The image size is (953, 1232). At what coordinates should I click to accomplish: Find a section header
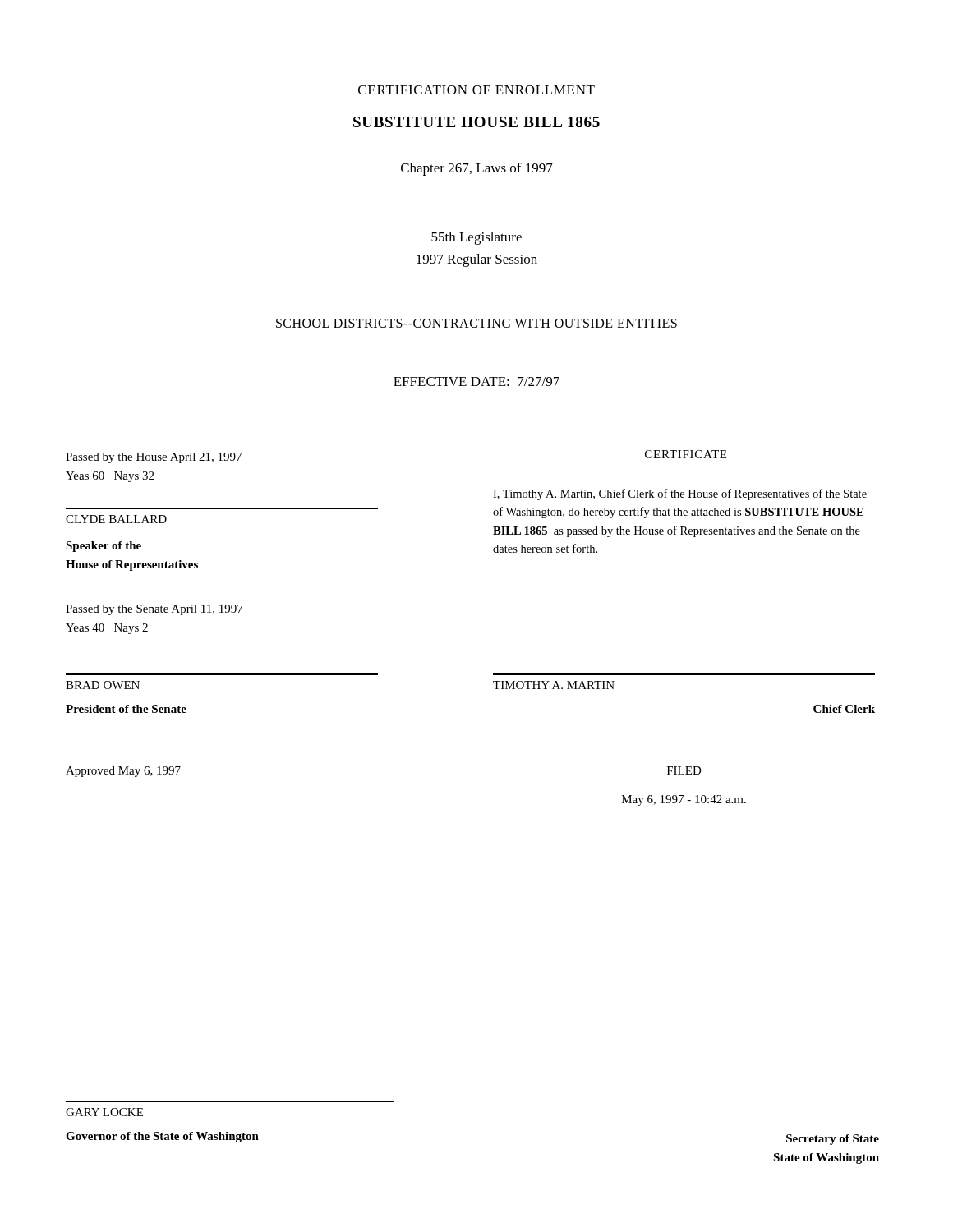[476, 323]
